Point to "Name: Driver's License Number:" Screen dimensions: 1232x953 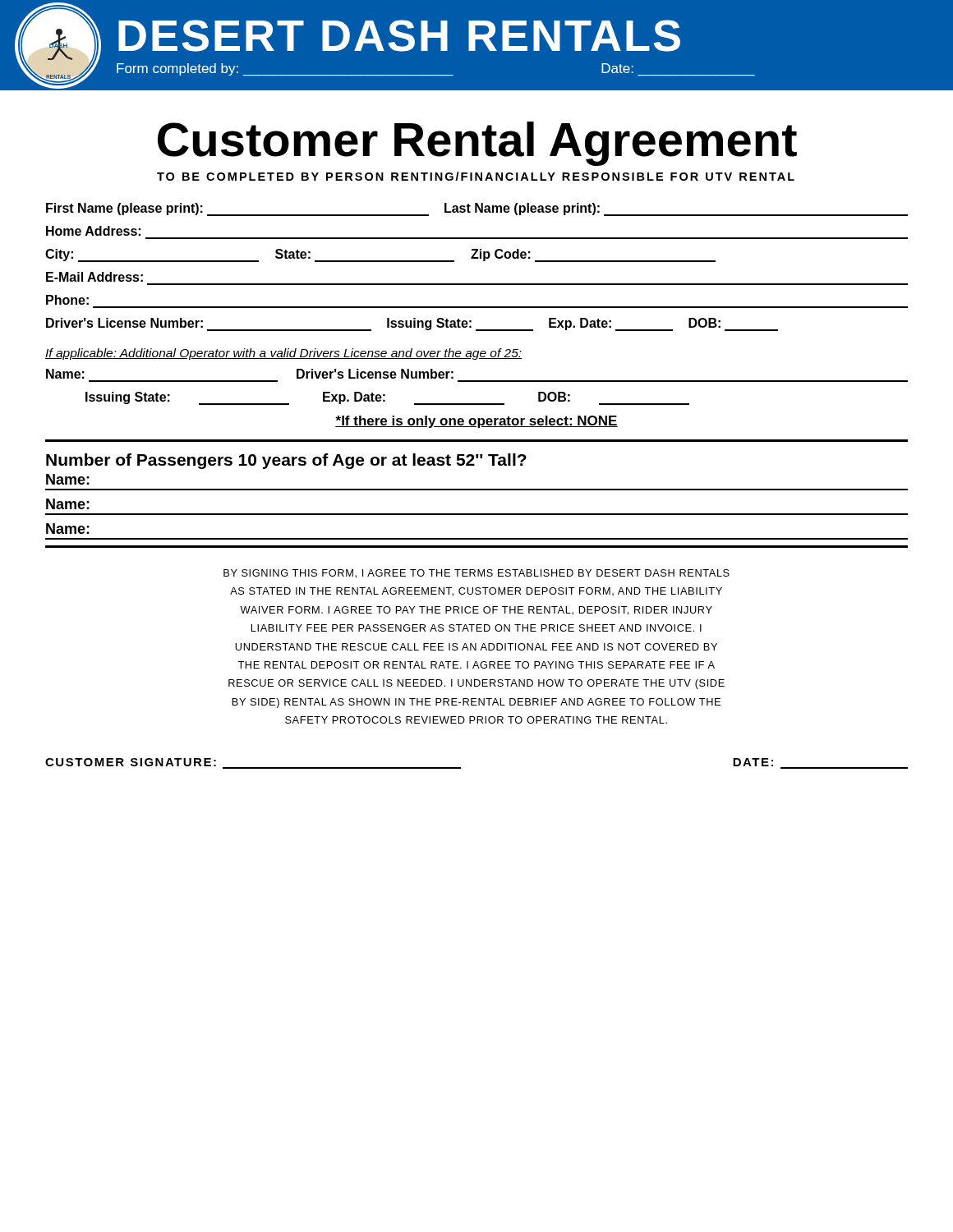coord(476,375)
